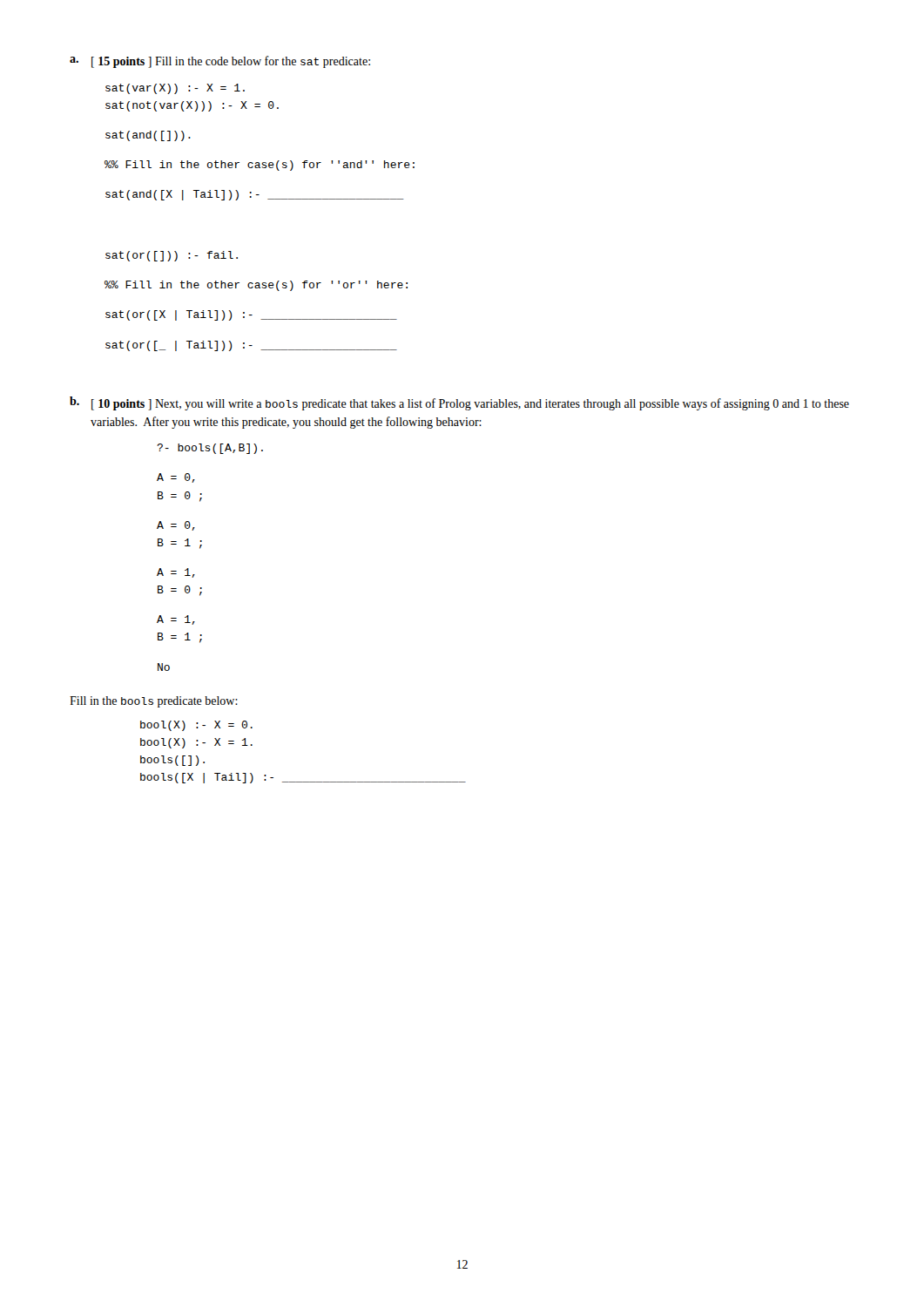The image size is (924, 1307).
Task: Locate the element starting "bool(X) :- X"
Action: [196, 726]
